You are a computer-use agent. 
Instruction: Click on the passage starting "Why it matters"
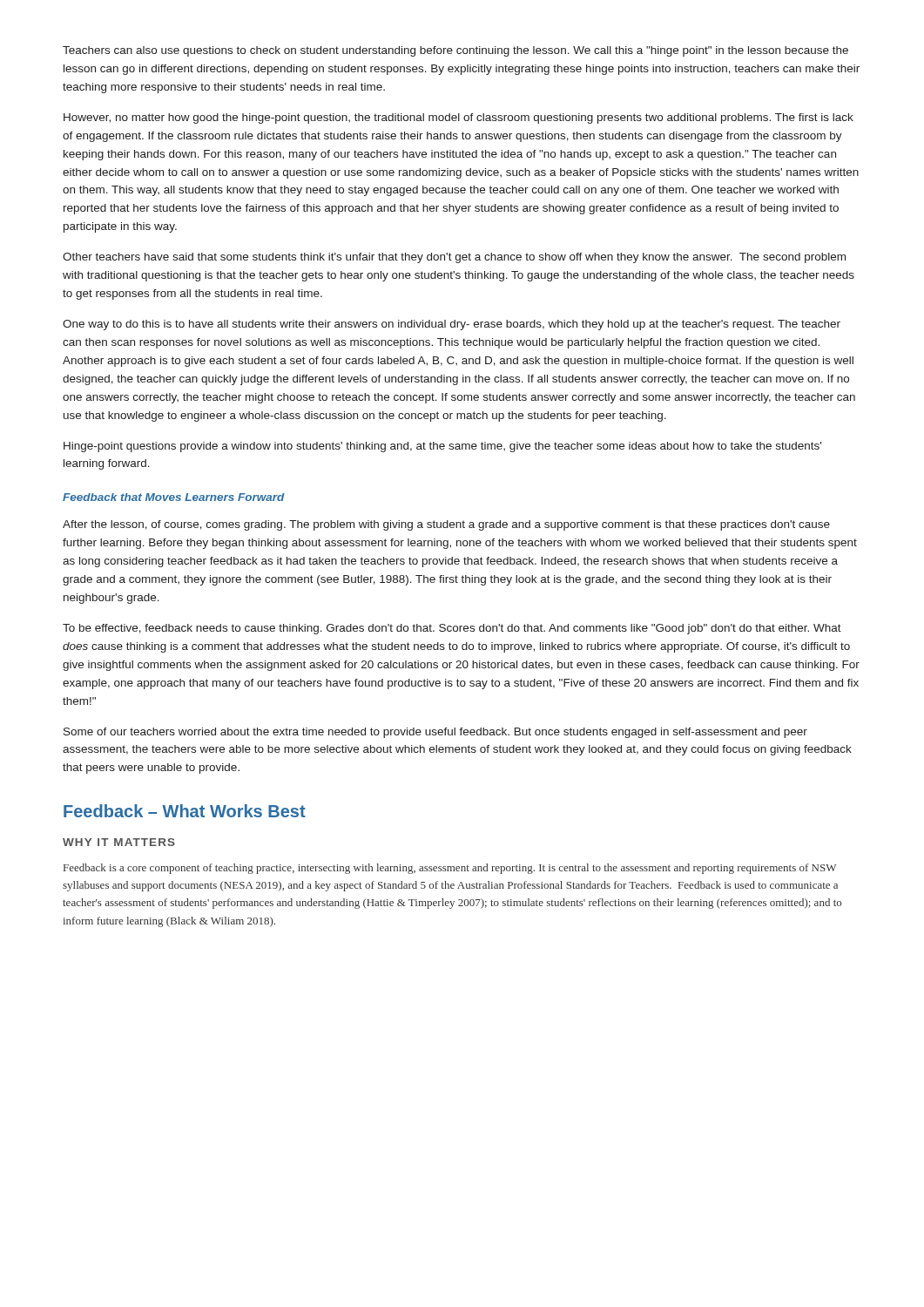tap(119, 842)
